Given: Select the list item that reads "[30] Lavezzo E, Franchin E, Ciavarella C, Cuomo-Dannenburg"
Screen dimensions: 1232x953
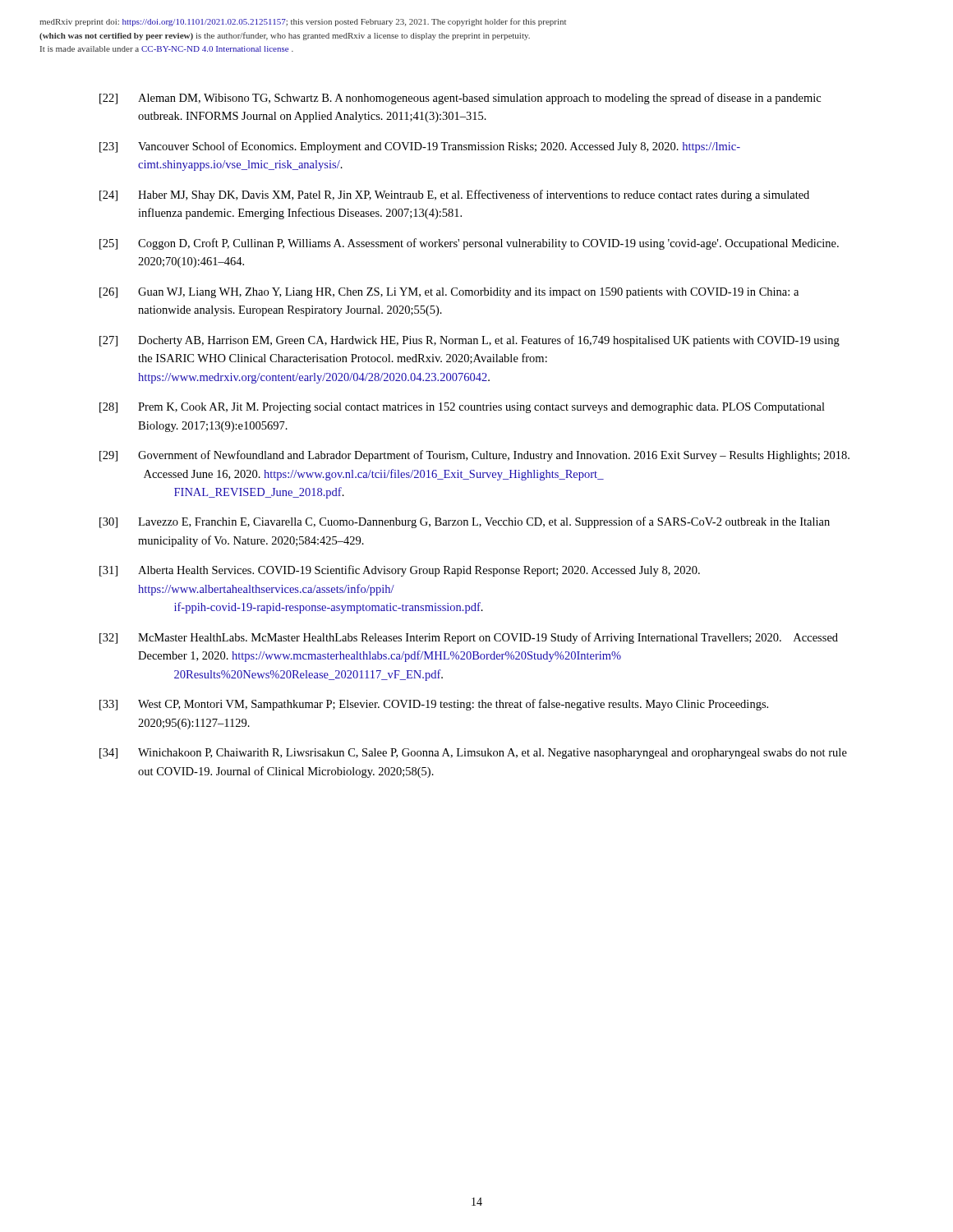Looking at the screenshot, I should point(476,531).
